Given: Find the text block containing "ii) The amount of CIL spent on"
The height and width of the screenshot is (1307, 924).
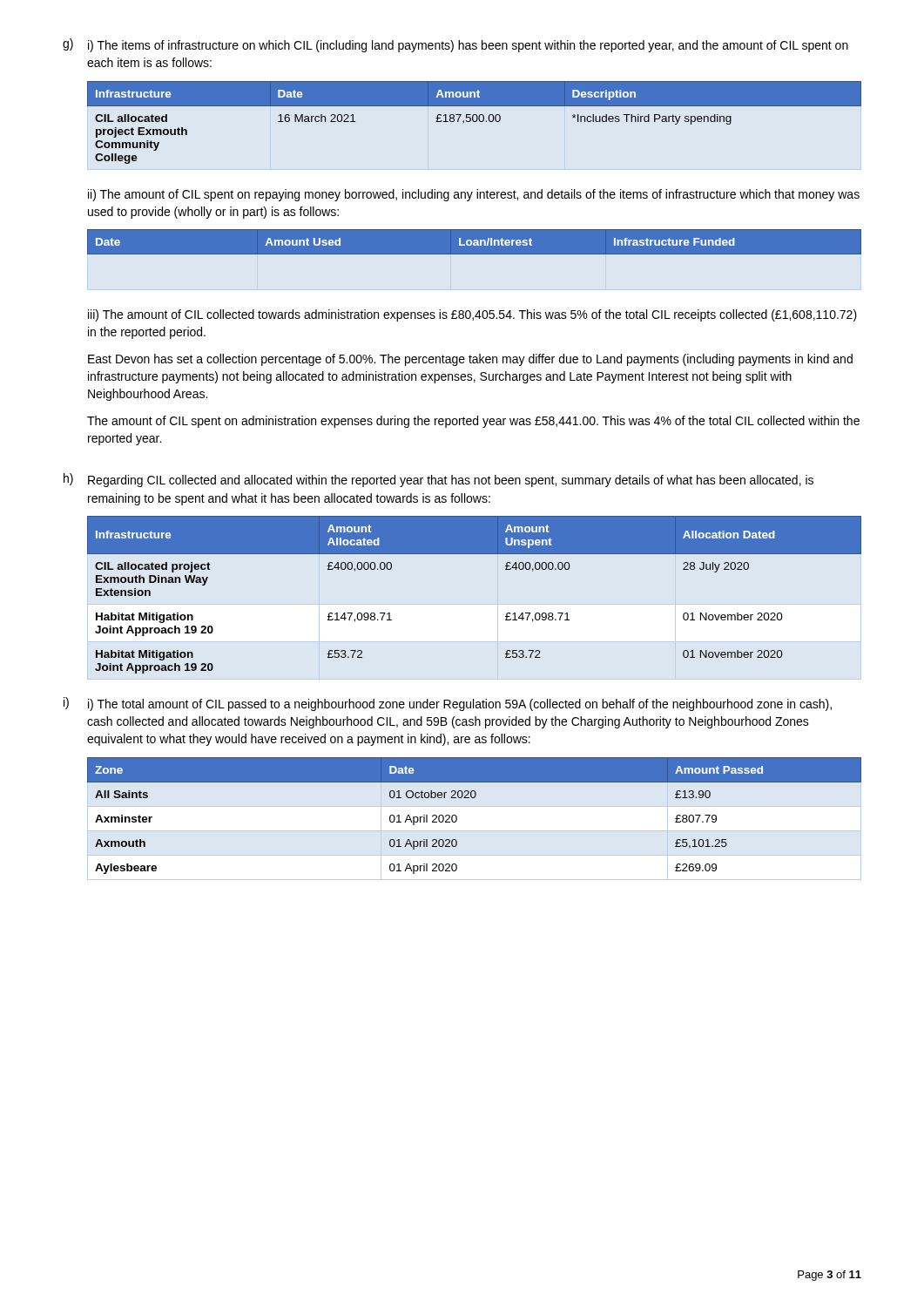Looking at the screenshot, I should 473,203.
